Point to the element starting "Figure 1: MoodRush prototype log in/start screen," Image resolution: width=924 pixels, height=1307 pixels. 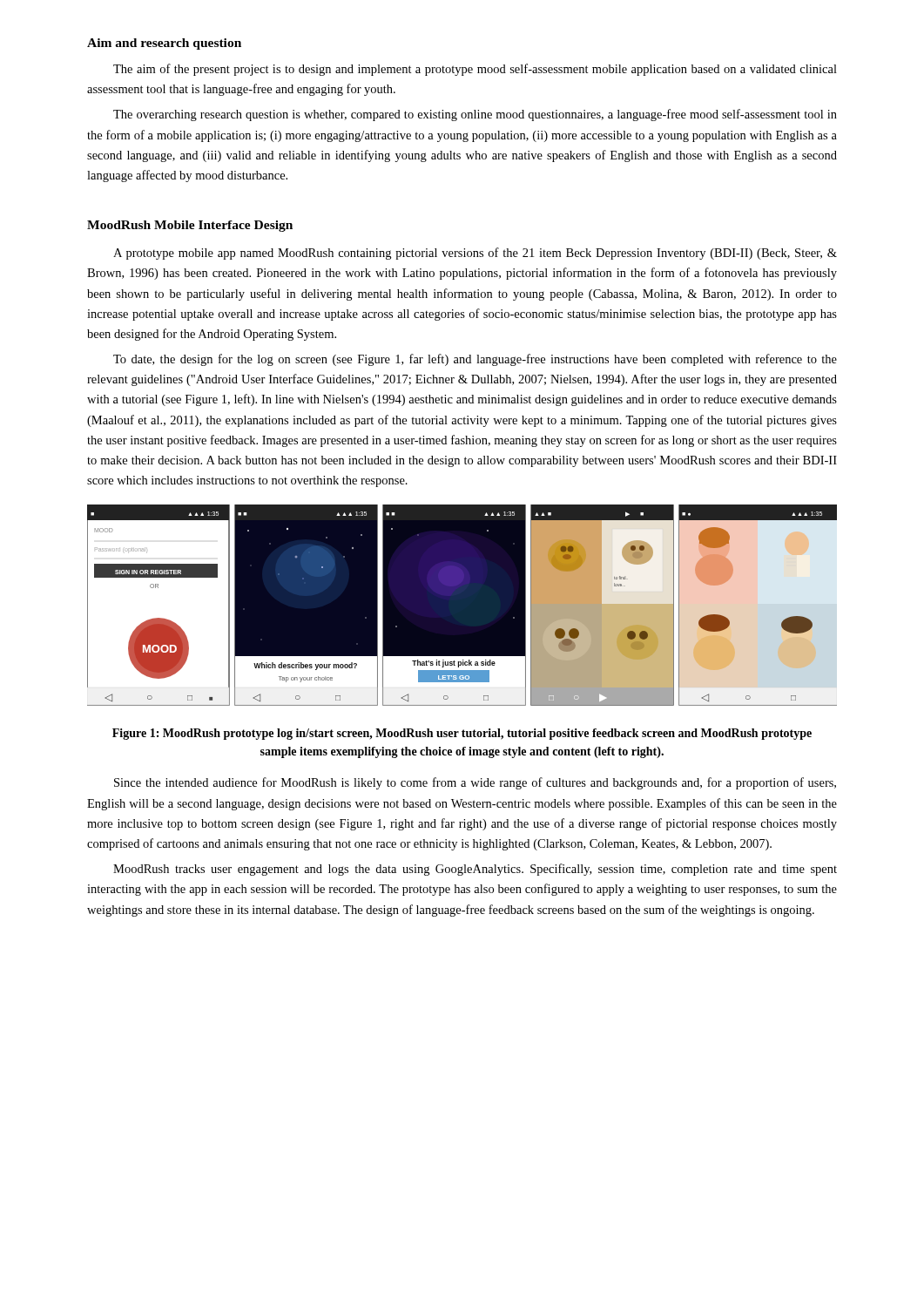pyautogui.click(x=462, y=743)
